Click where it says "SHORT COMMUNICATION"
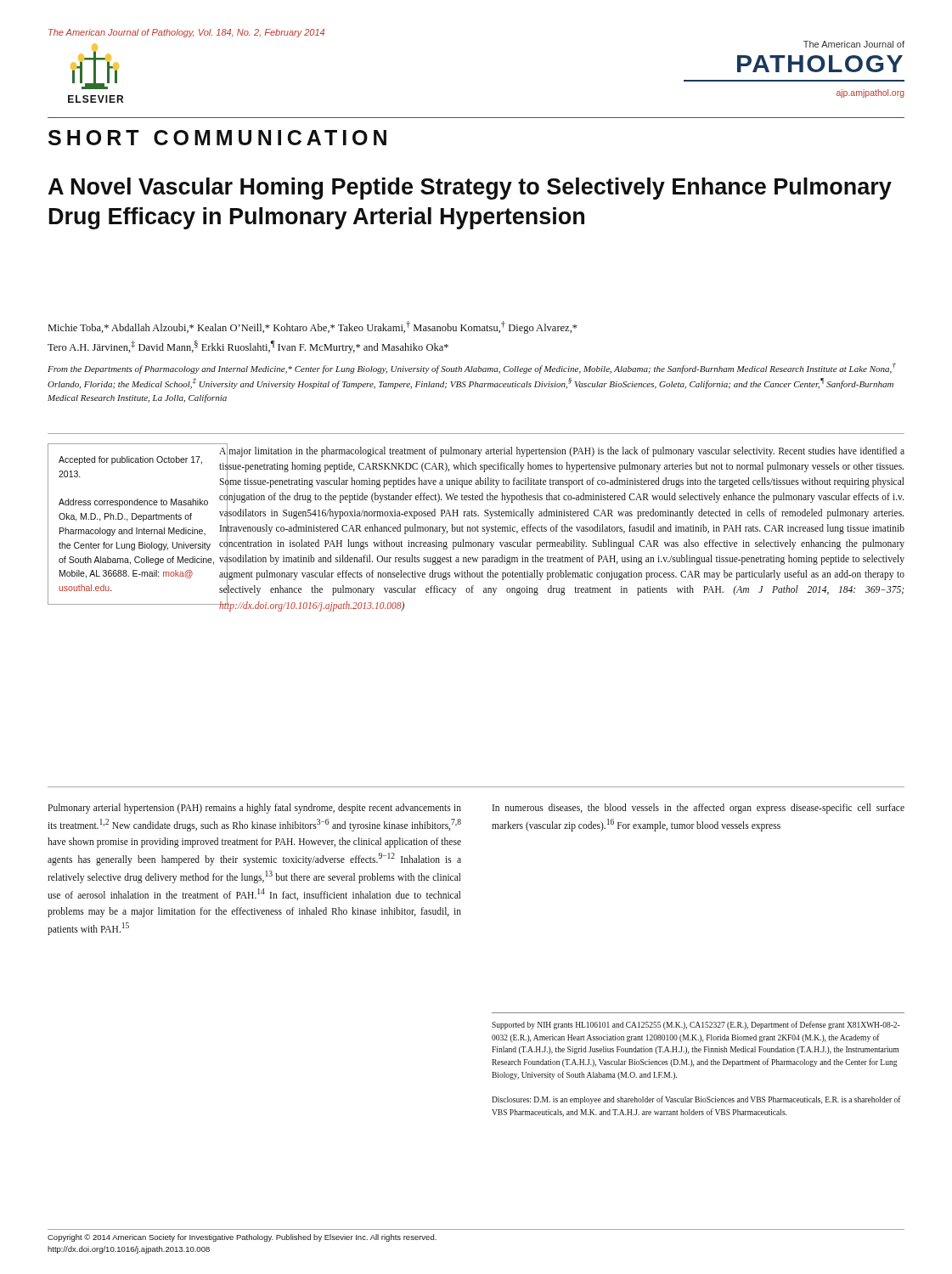This screenshot has width=952, height=1274. [x=220, y=138]
